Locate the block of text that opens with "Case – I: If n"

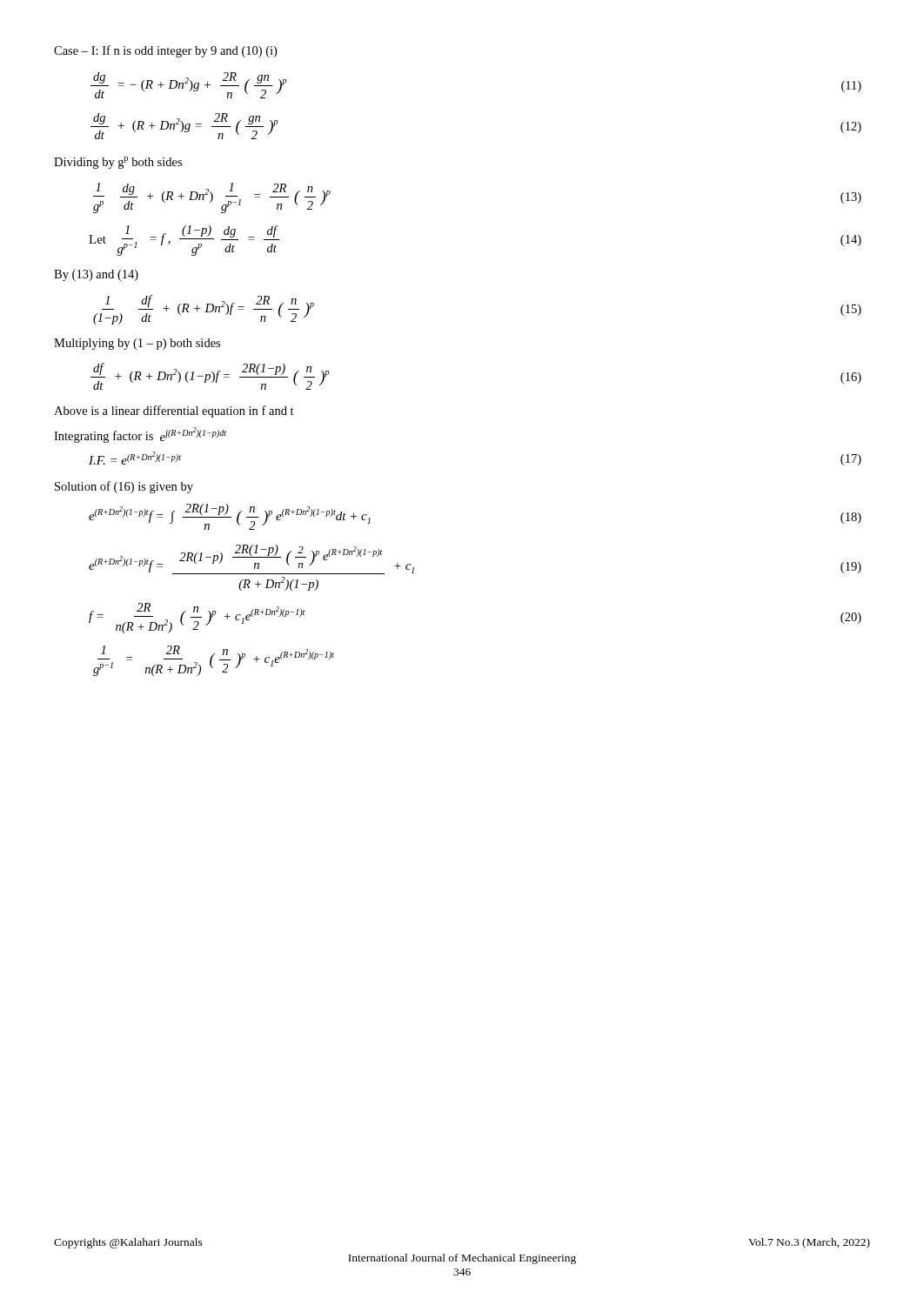[x=166, y=50]
